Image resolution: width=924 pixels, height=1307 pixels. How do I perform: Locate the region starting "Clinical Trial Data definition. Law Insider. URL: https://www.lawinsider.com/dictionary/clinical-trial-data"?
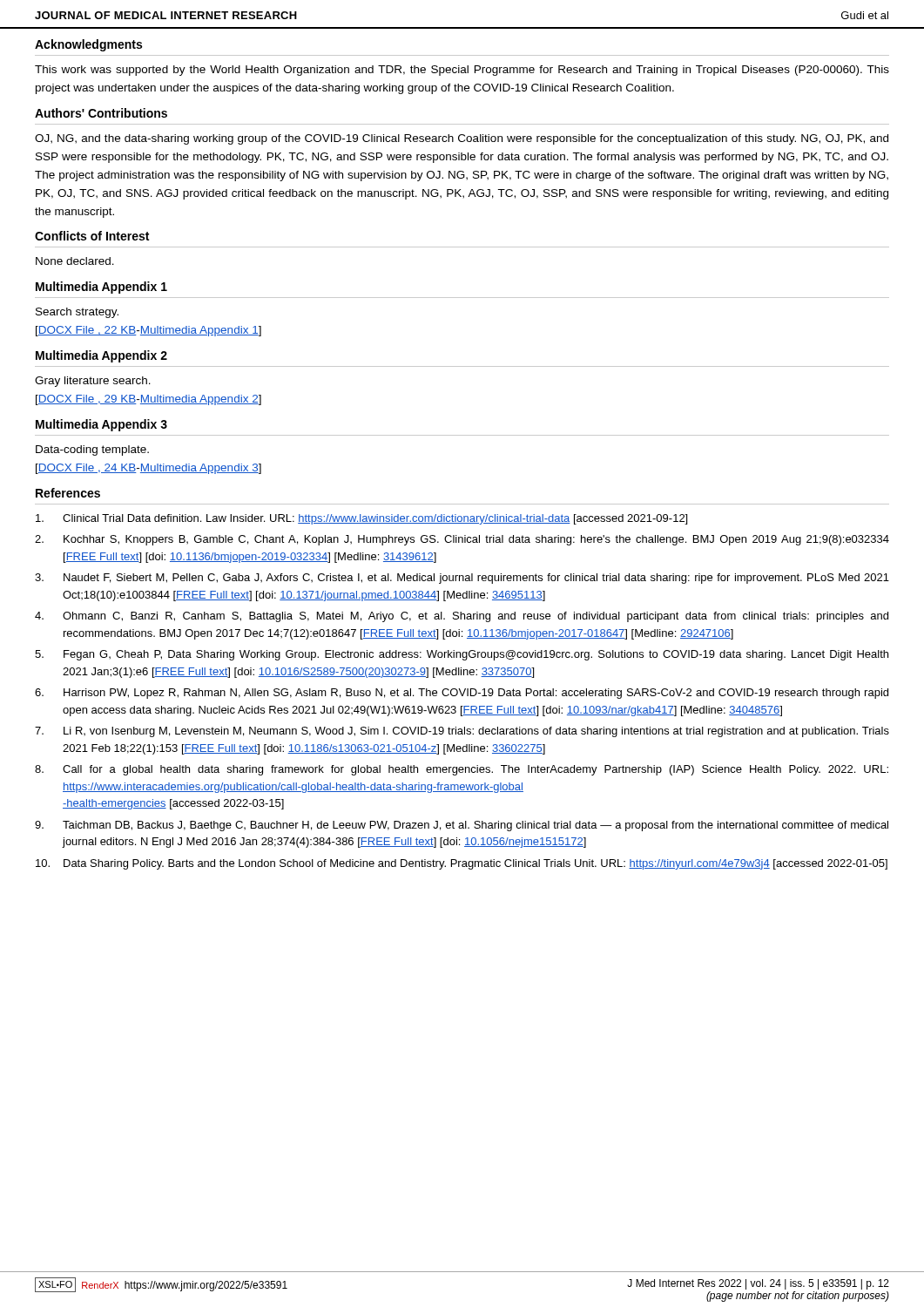click(x=462, y=518)
